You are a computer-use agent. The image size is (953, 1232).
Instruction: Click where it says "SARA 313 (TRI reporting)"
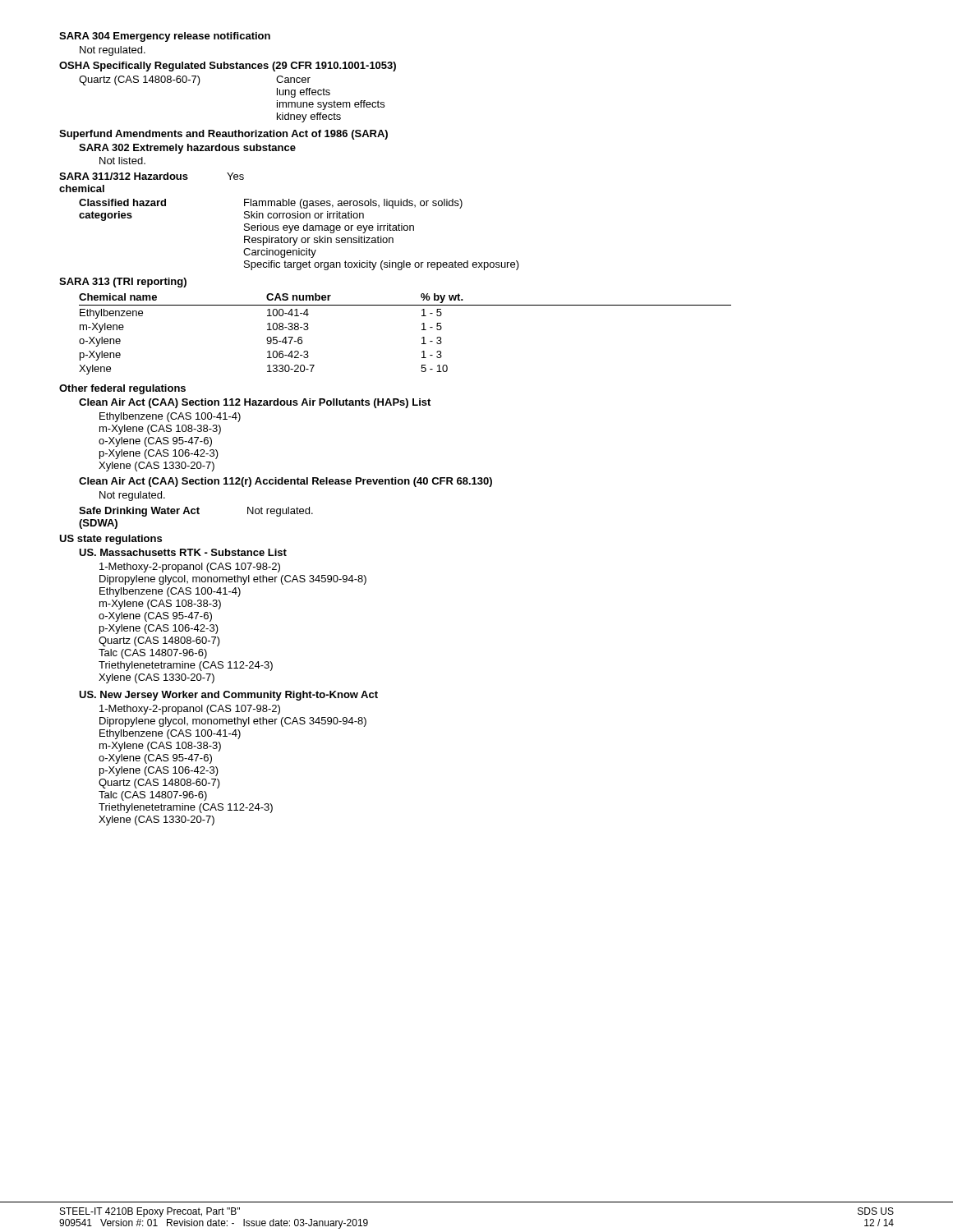123,281
